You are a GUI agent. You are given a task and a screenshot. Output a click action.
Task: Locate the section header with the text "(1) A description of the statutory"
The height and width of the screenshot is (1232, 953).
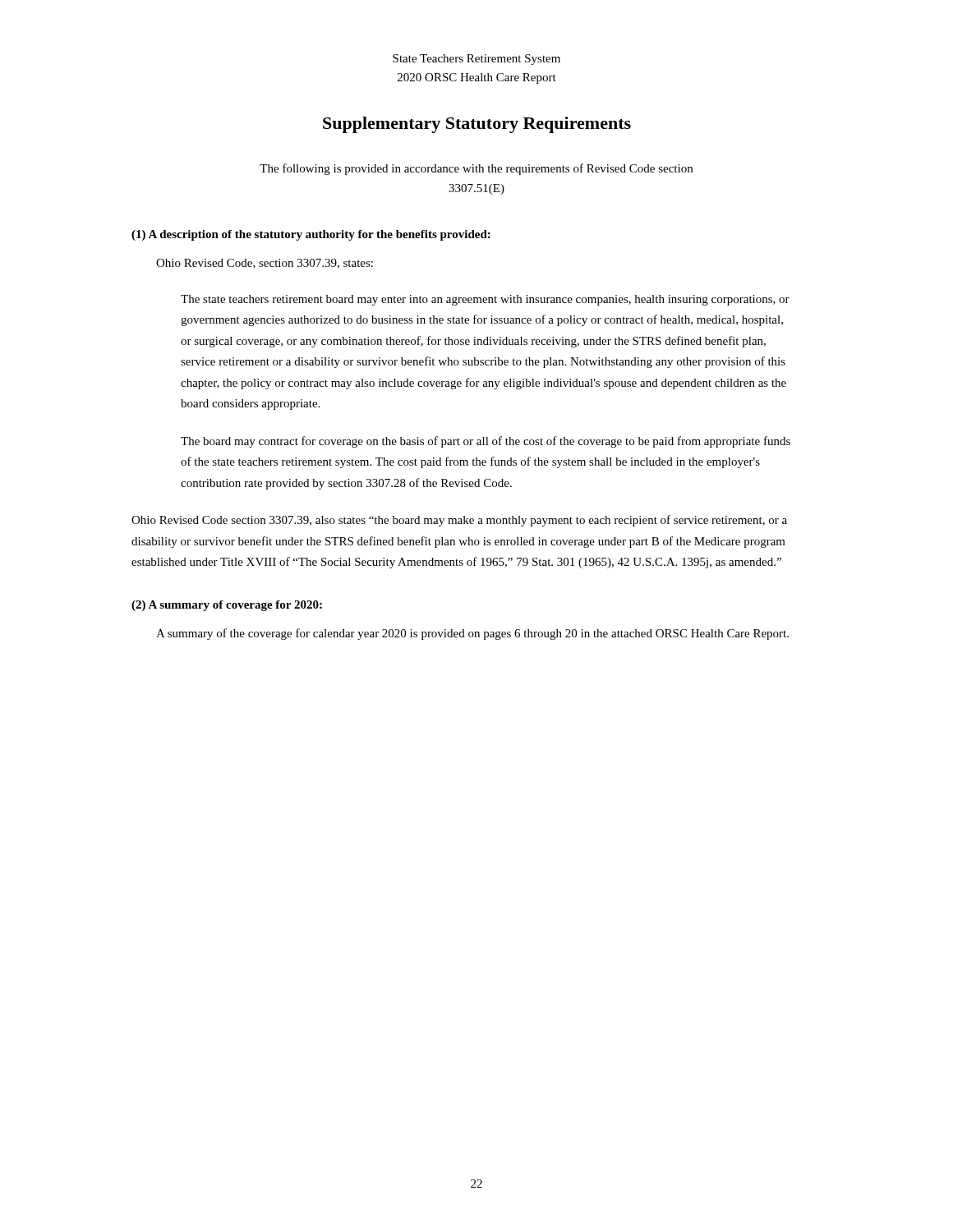311,234
